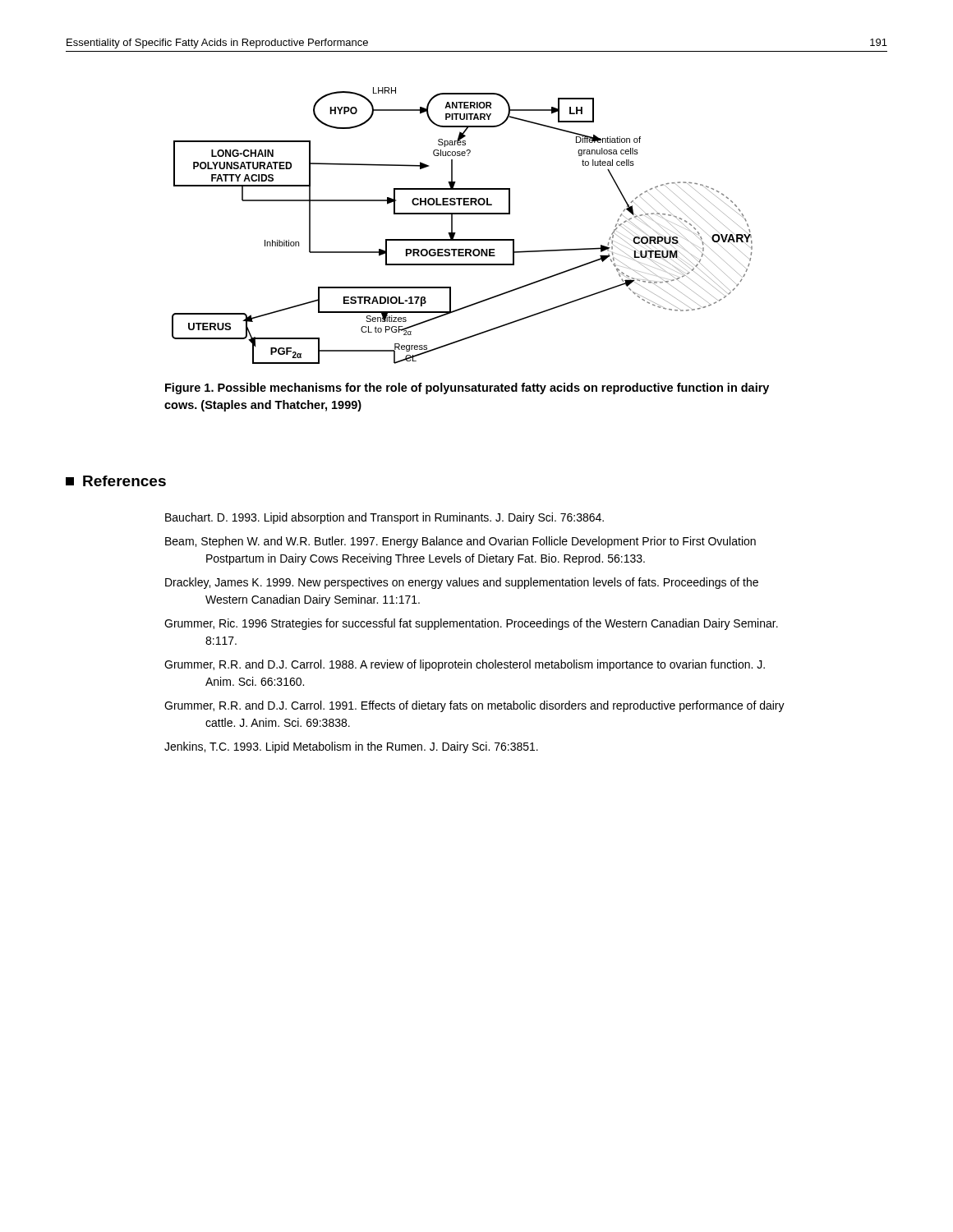Find the caption on this page that starts "Figure 1. Possible mechanisms for the role"
The image size is (953, 1232).
click(476, 397)
